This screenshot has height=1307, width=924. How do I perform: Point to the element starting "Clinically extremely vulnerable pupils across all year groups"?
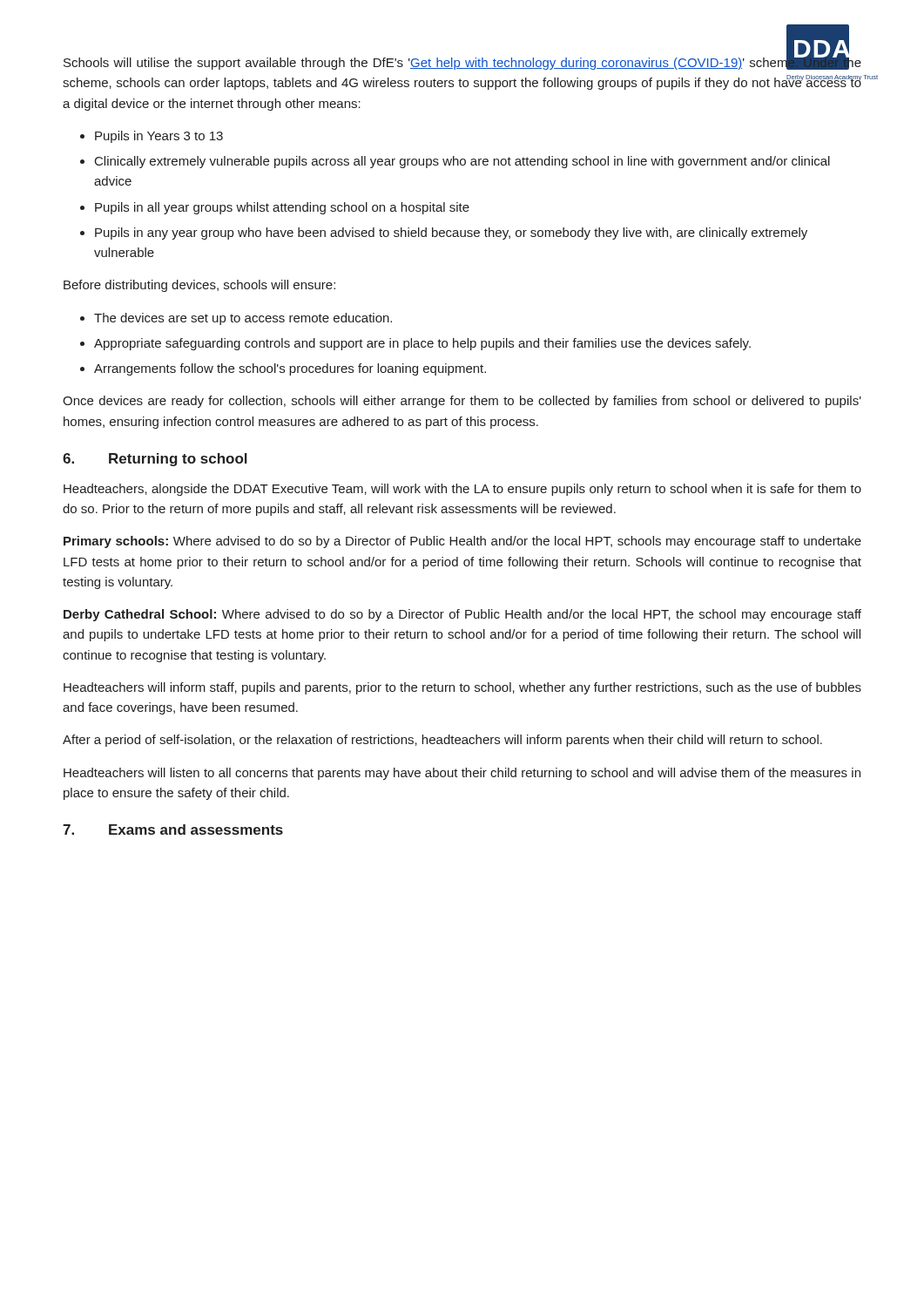click(462, 171)
